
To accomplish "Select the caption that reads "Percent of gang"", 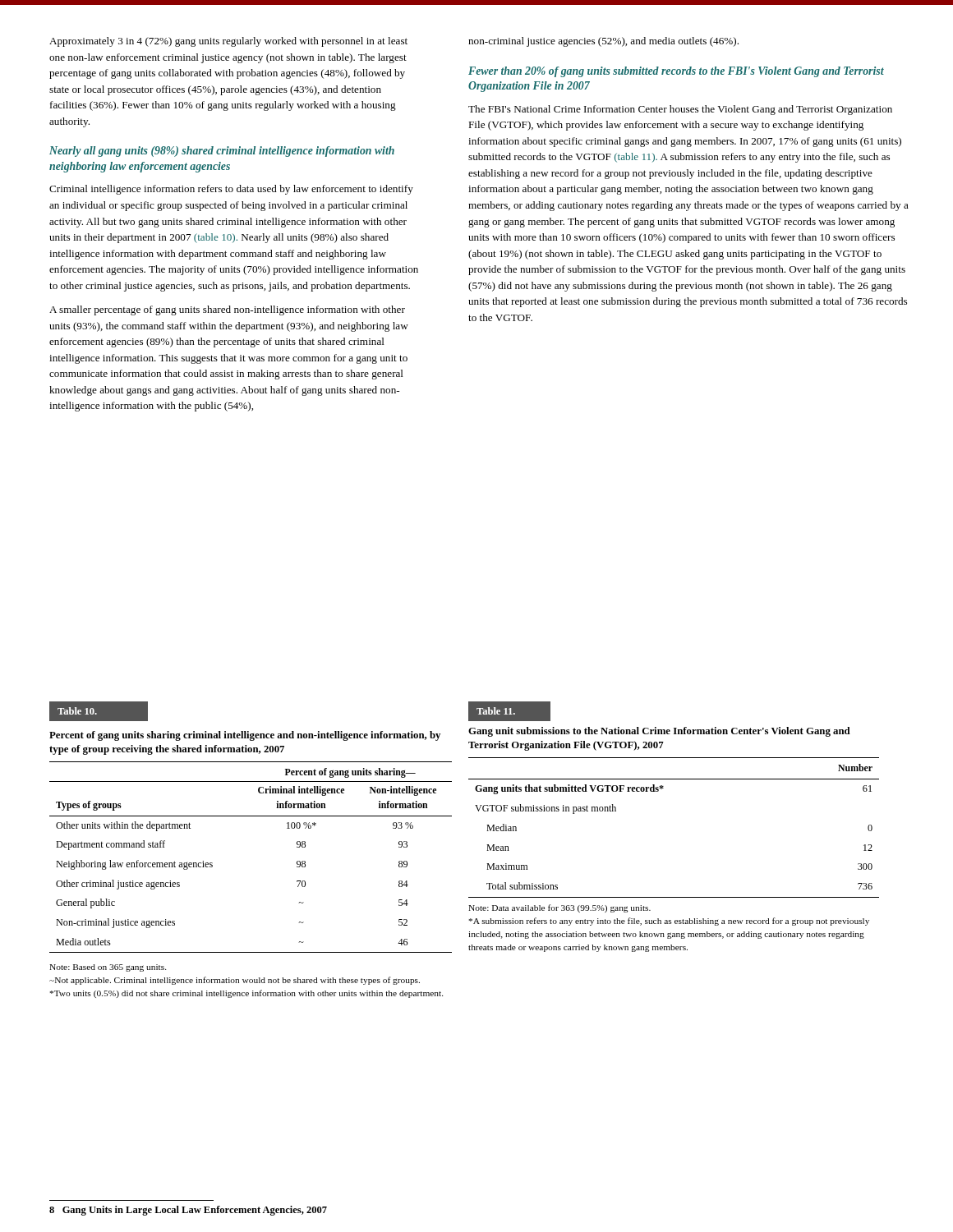I will tap(245, 742).
